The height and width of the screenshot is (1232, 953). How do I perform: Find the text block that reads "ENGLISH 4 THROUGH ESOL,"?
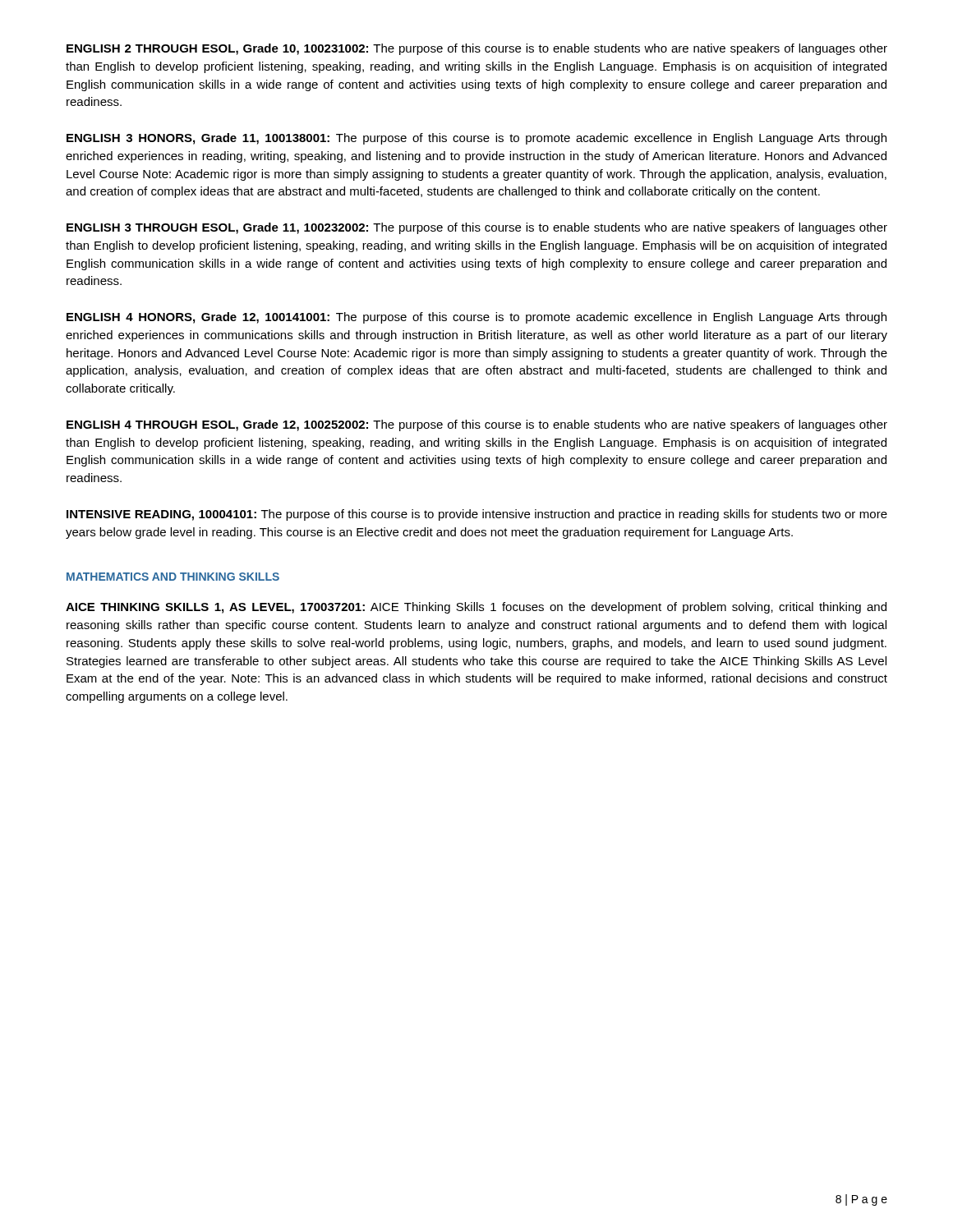click(476, 451)
